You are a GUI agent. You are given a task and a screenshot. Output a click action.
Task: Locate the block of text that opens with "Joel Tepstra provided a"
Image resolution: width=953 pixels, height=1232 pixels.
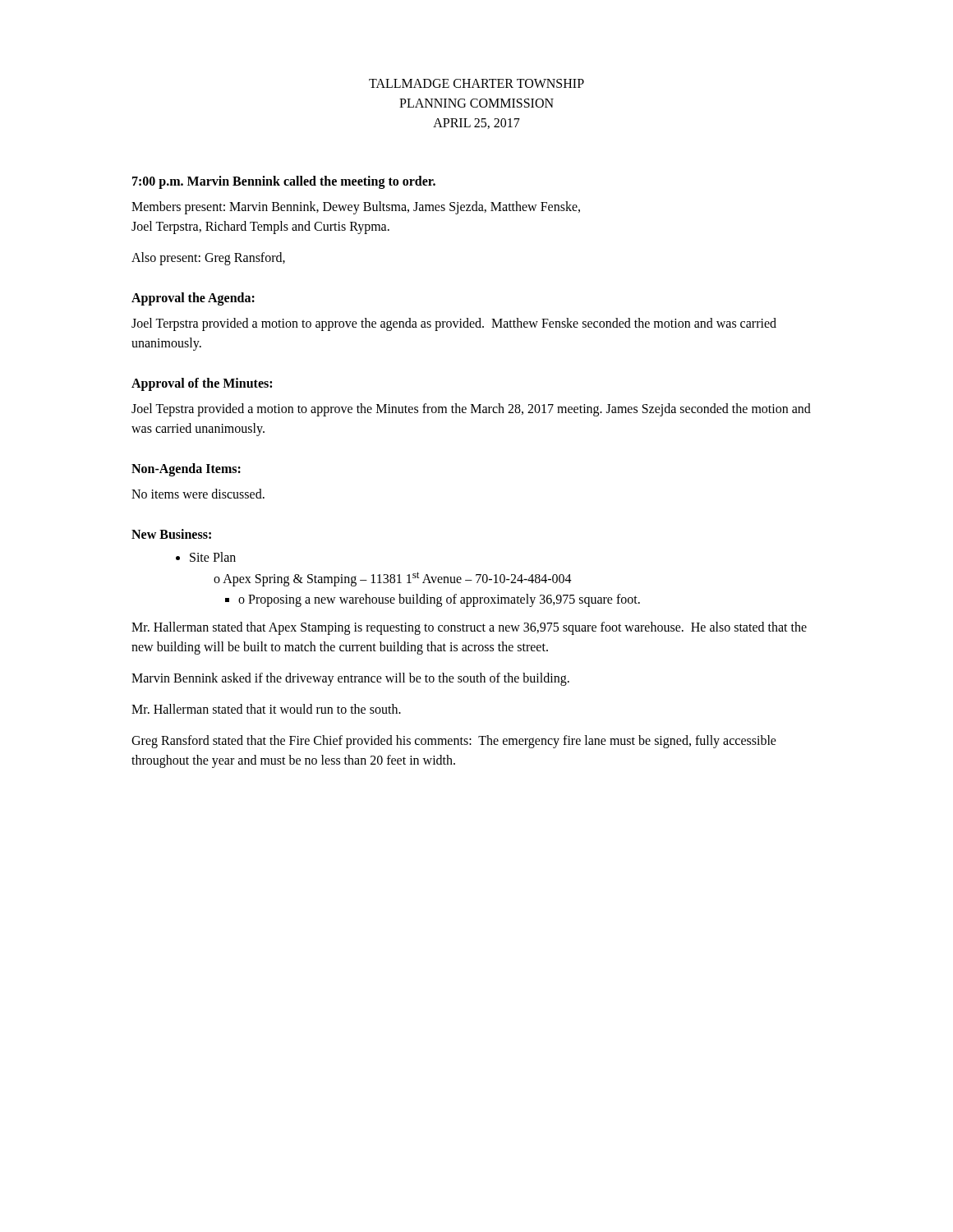tap(471, 418)
